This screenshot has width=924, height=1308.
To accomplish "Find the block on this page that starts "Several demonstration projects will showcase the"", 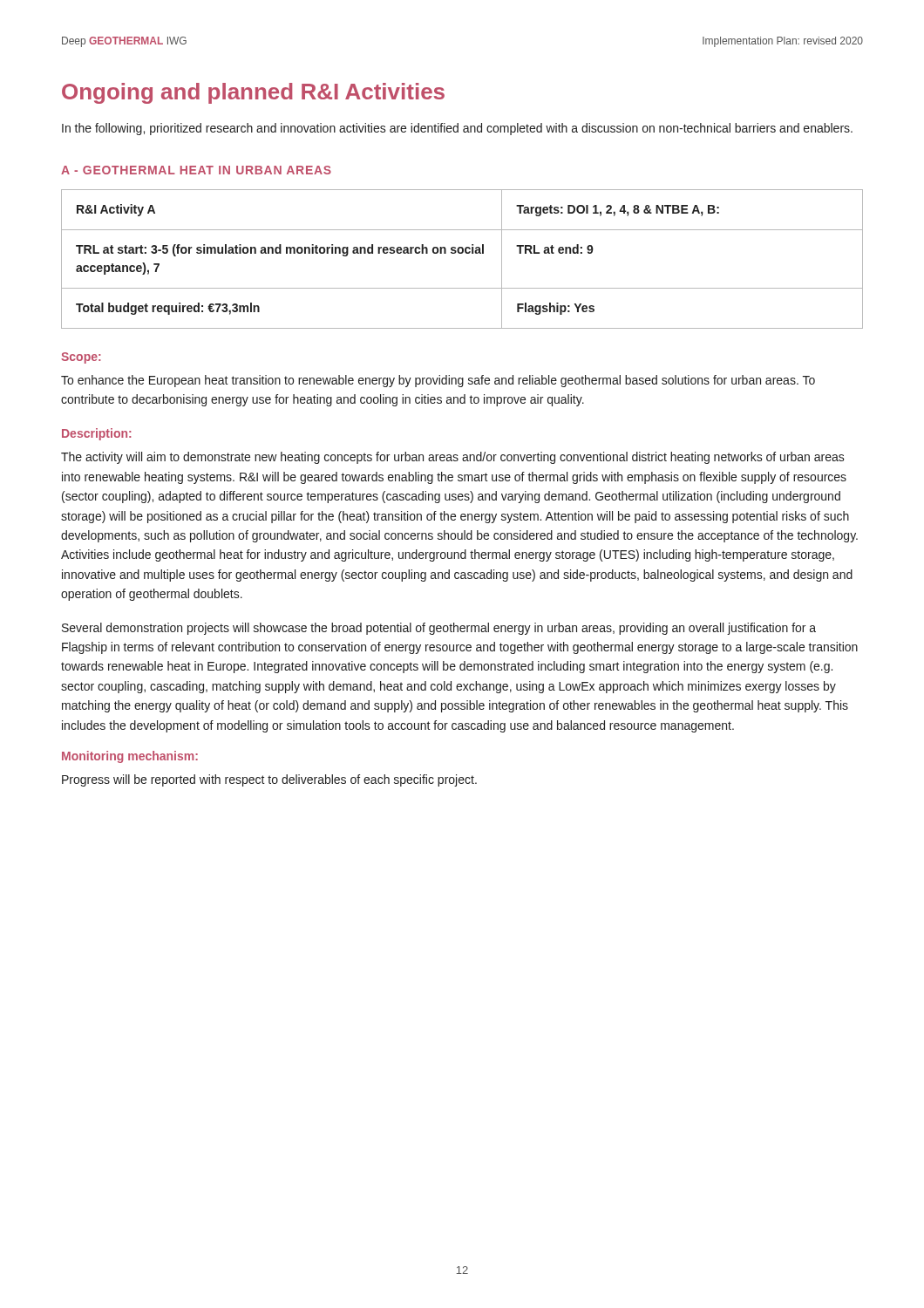I will click(x=460, y=676).
